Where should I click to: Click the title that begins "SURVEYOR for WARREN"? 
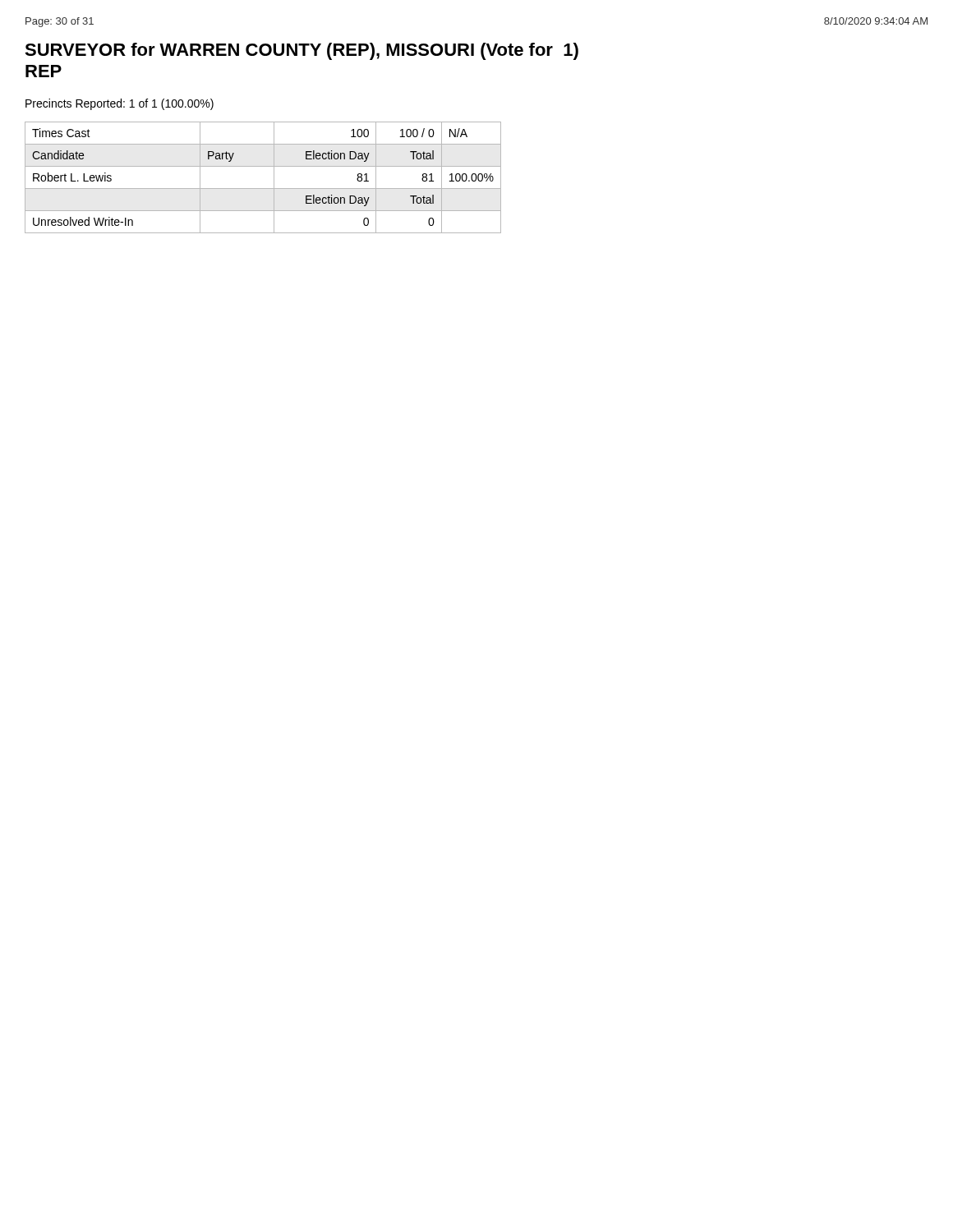pos(476,61)
